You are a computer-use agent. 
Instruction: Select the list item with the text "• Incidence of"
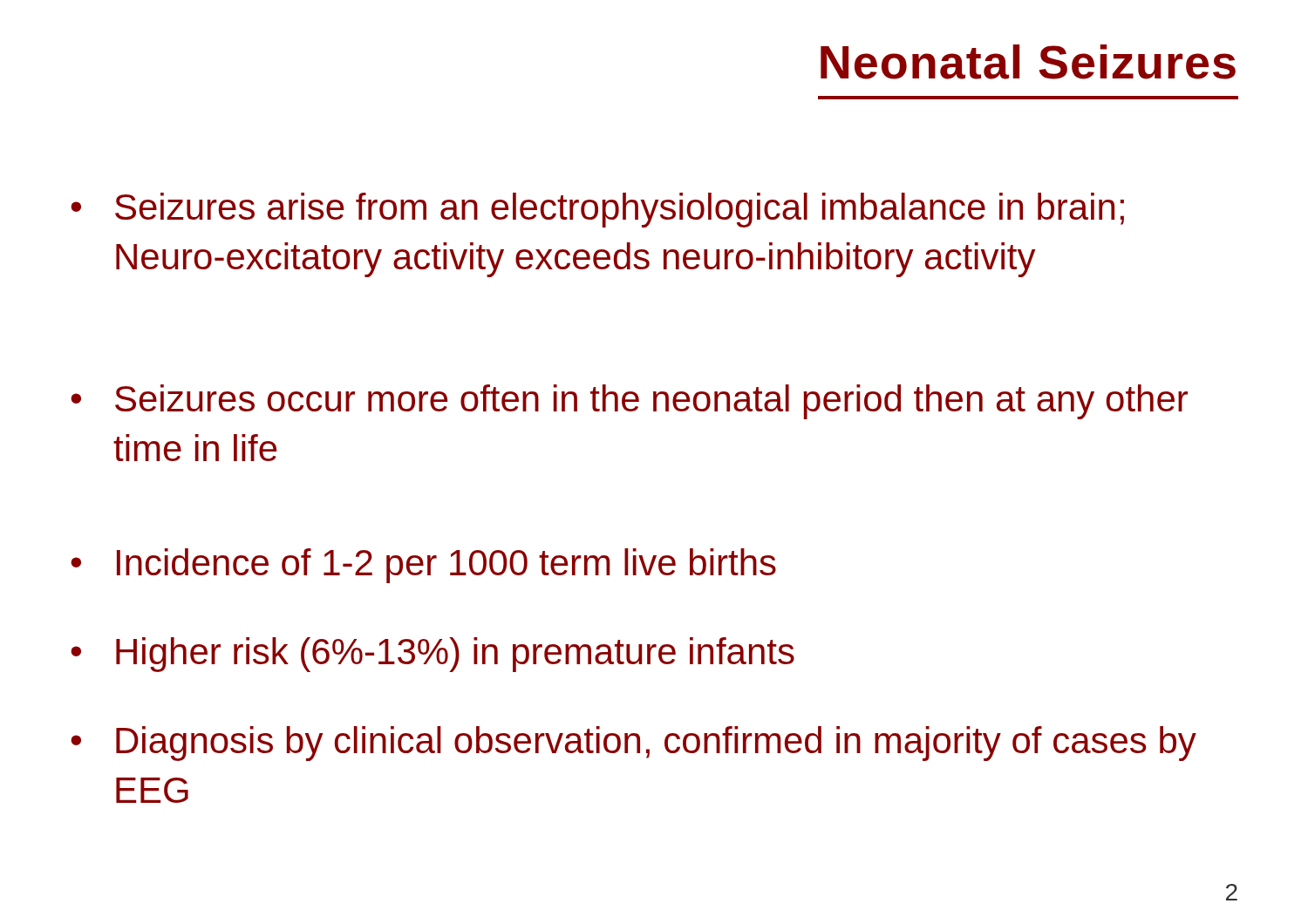coord(654,563)
